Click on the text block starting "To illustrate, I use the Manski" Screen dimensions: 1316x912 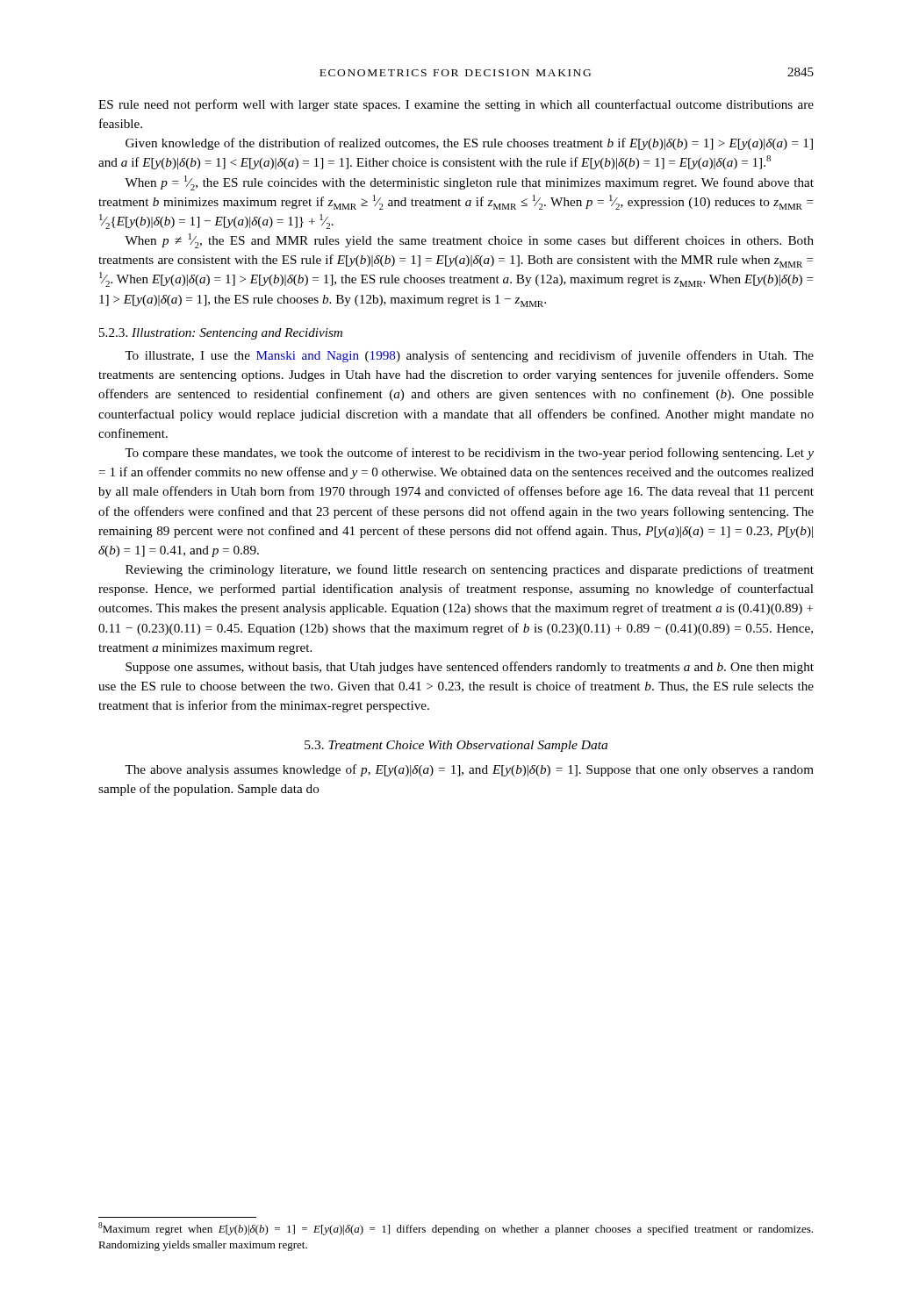(x=456, y=394)
